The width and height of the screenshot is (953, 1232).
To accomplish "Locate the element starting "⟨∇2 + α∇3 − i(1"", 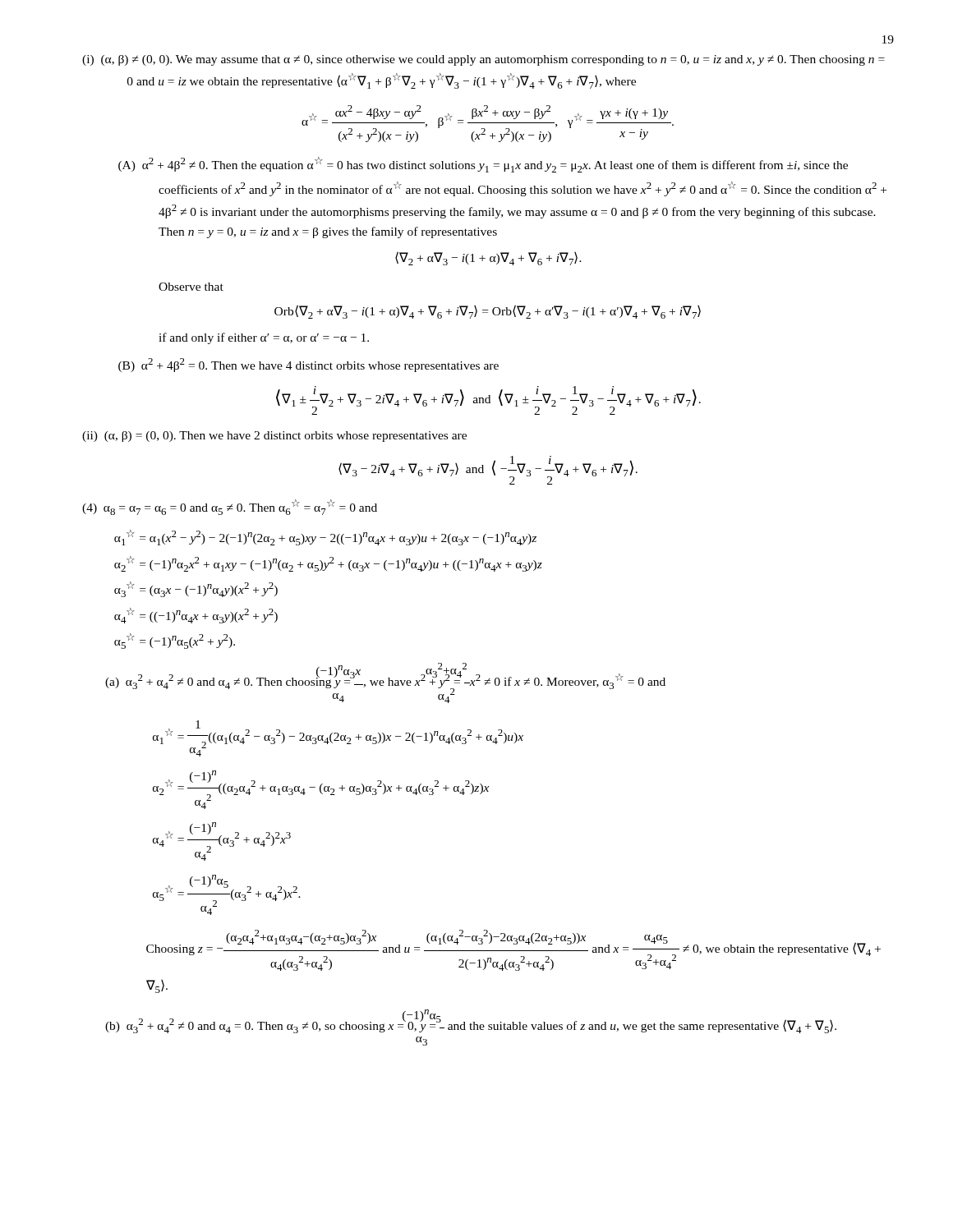I will 488,259.
